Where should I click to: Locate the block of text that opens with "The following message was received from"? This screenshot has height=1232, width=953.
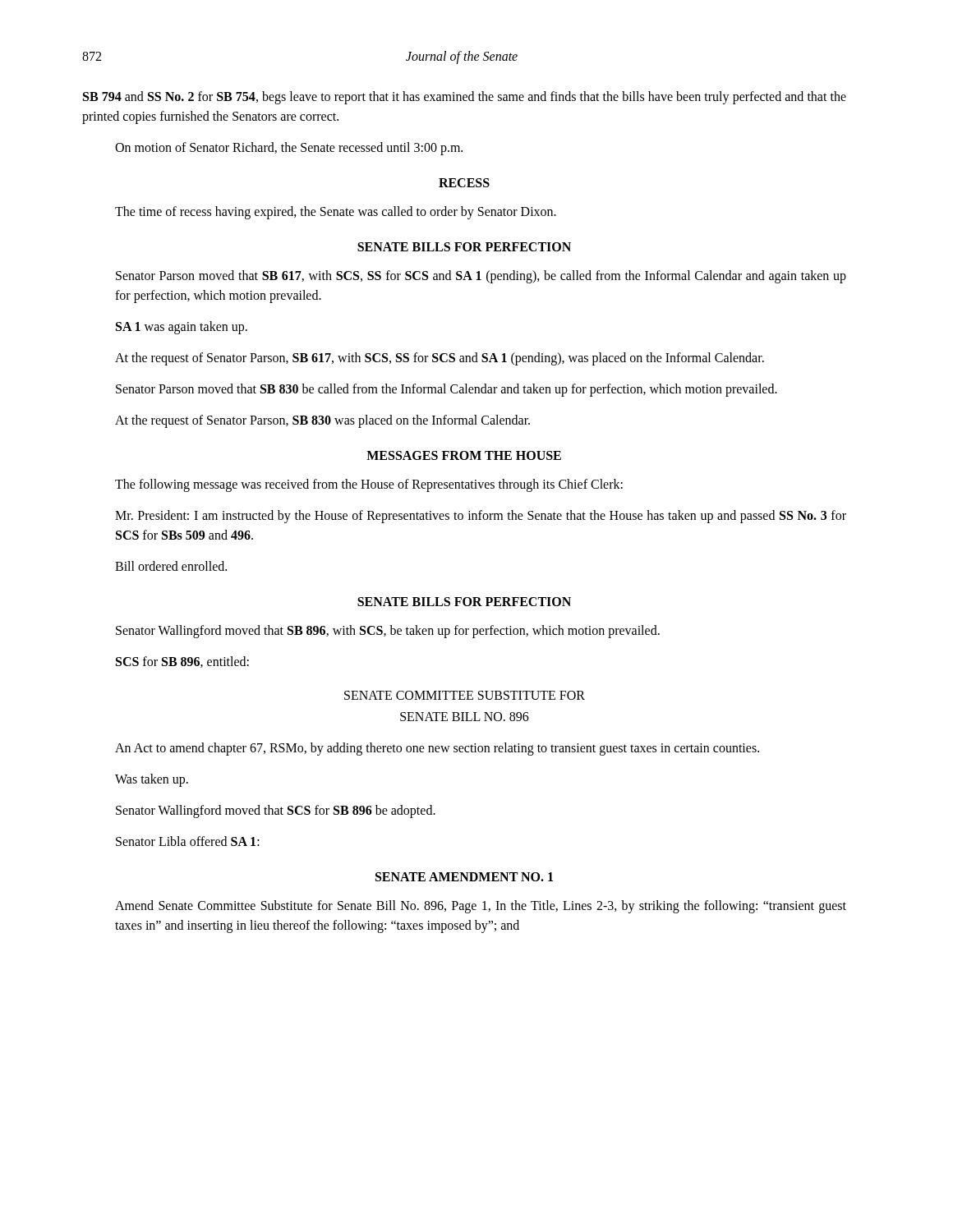(369, 484)
